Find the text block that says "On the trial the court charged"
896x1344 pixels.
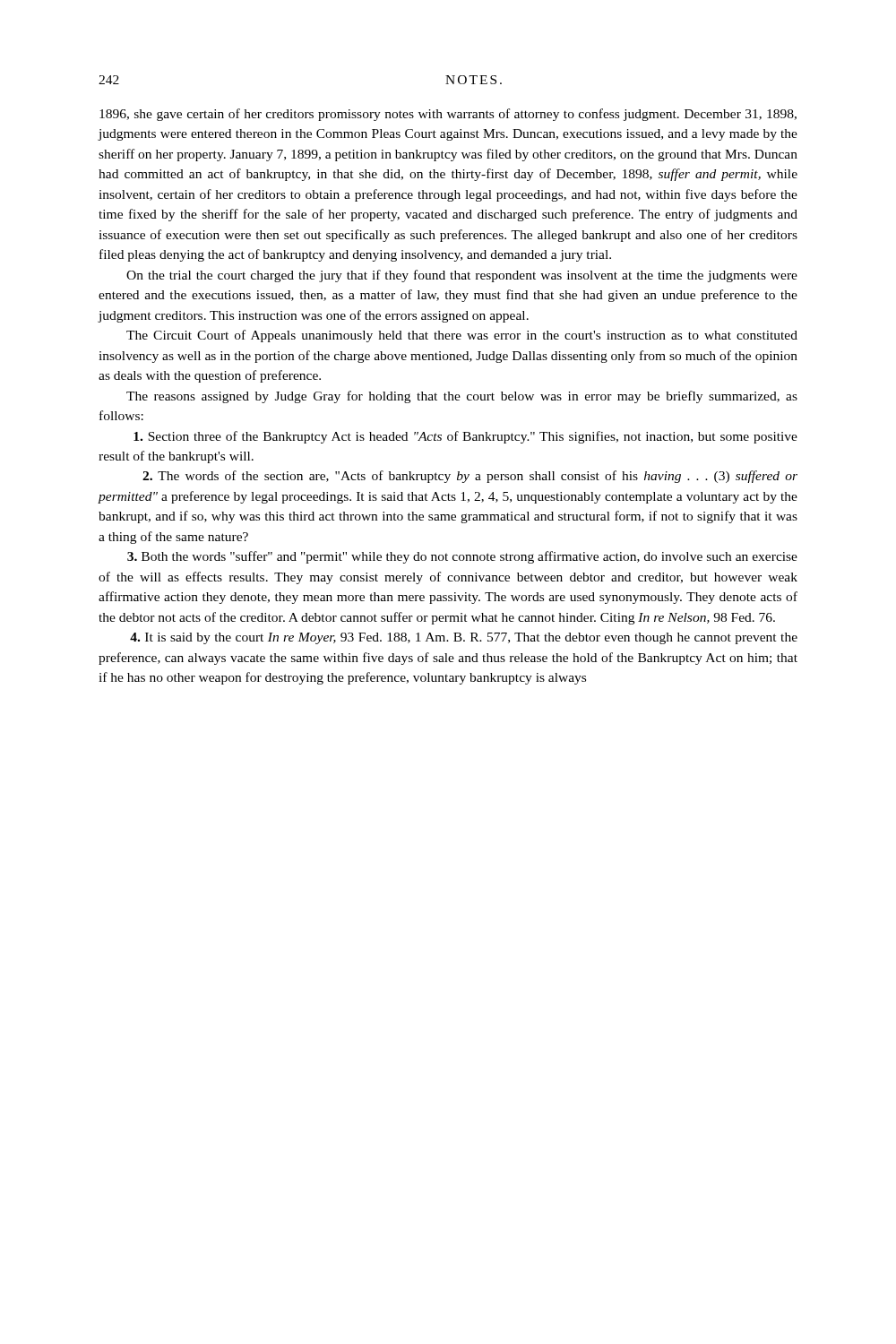pyautogui.click(x=448, y=295)
